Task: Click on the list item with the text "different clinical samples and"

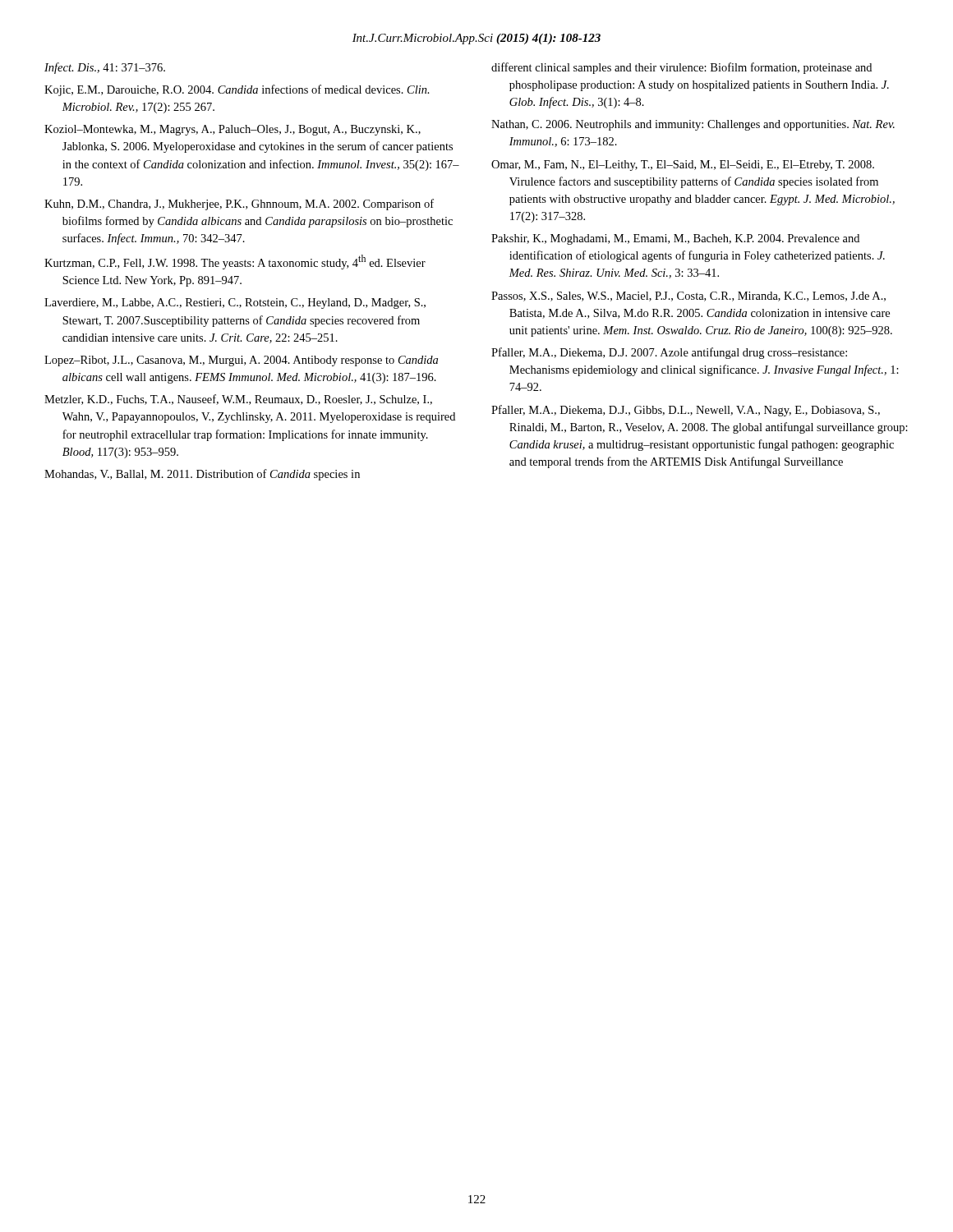Action: [690, 85]
